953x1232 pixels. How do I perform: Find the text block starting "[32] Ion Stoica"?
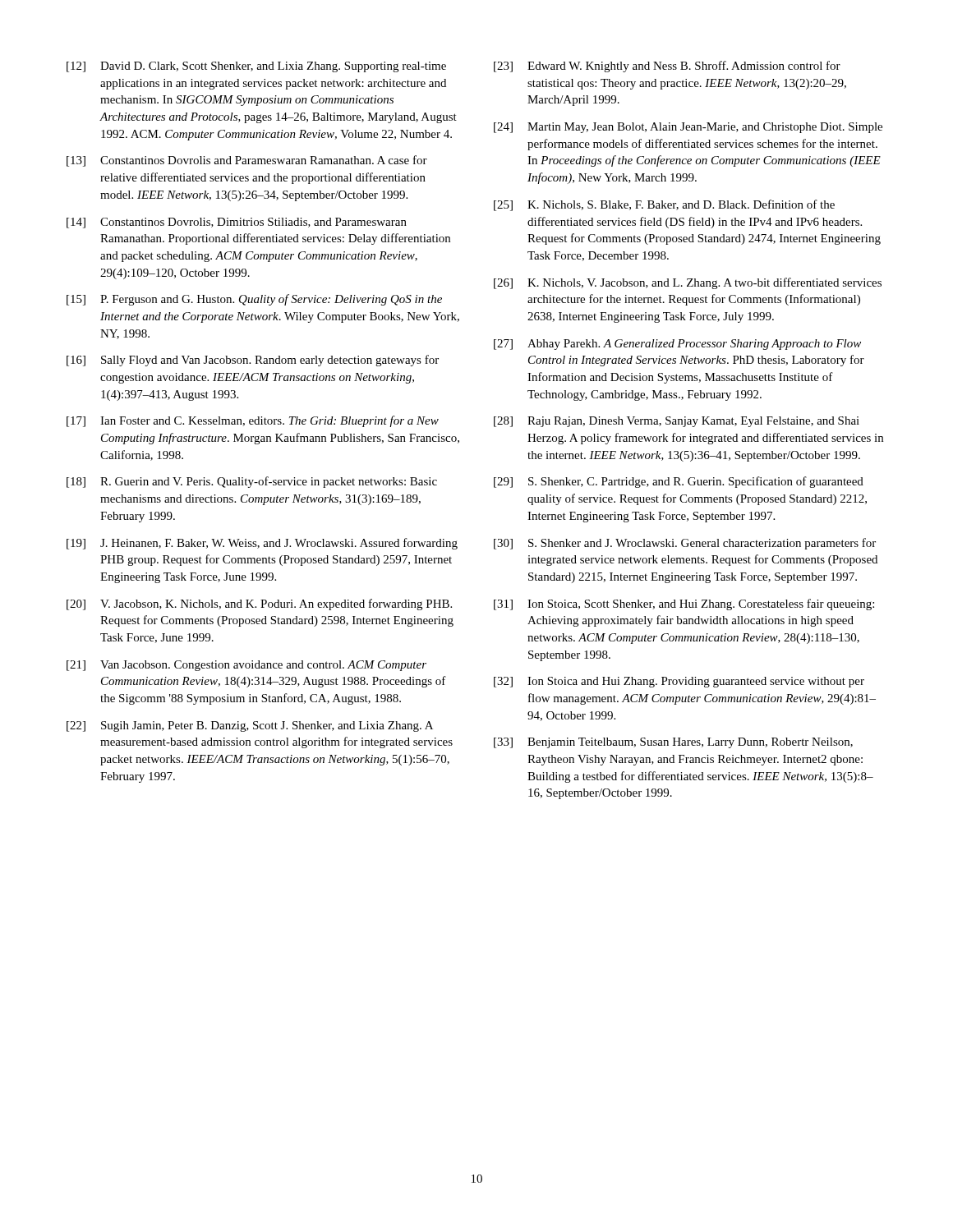(x=690, y=698)
